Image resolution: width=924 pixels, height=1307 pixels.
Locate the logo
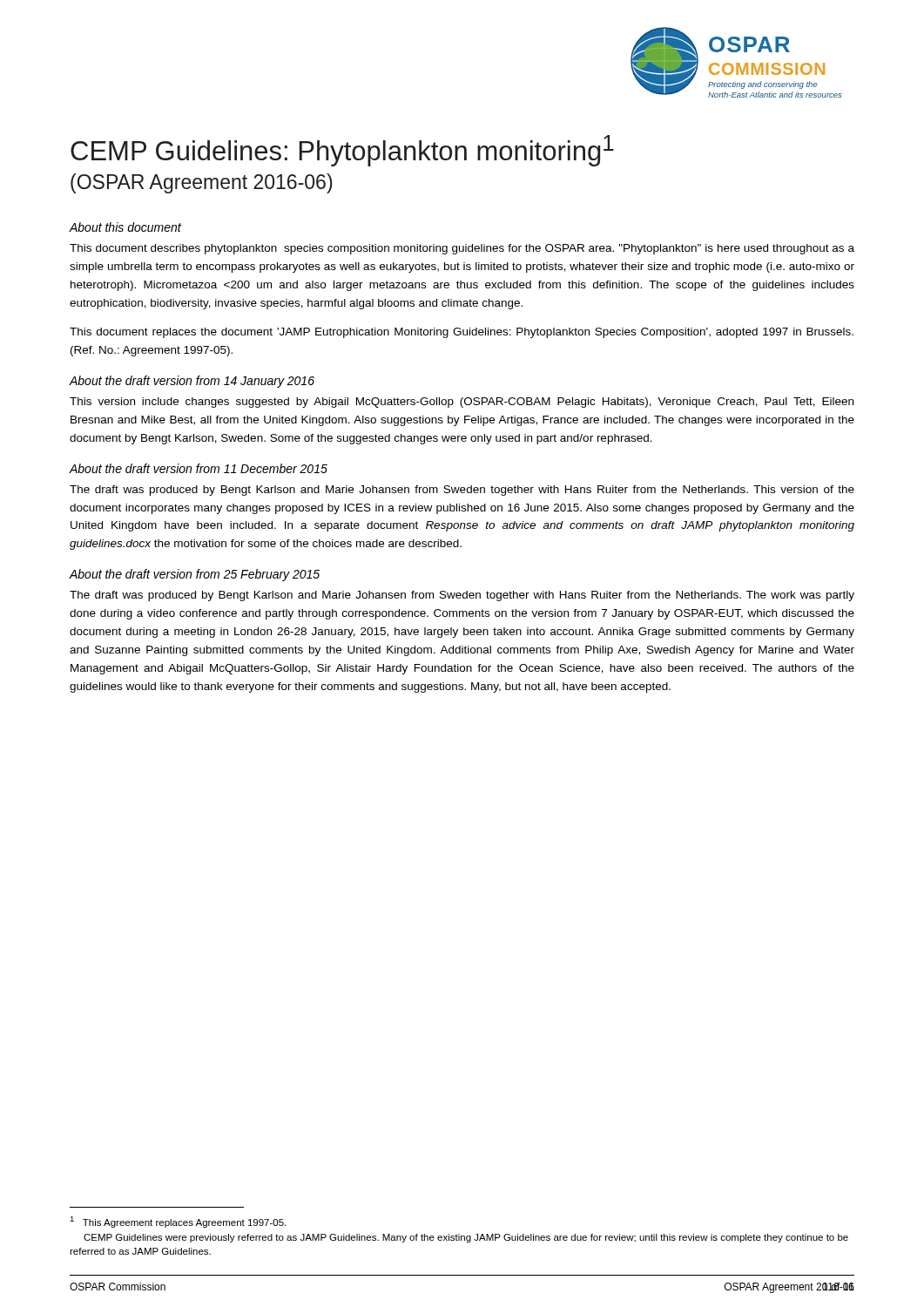coord(741,65)
